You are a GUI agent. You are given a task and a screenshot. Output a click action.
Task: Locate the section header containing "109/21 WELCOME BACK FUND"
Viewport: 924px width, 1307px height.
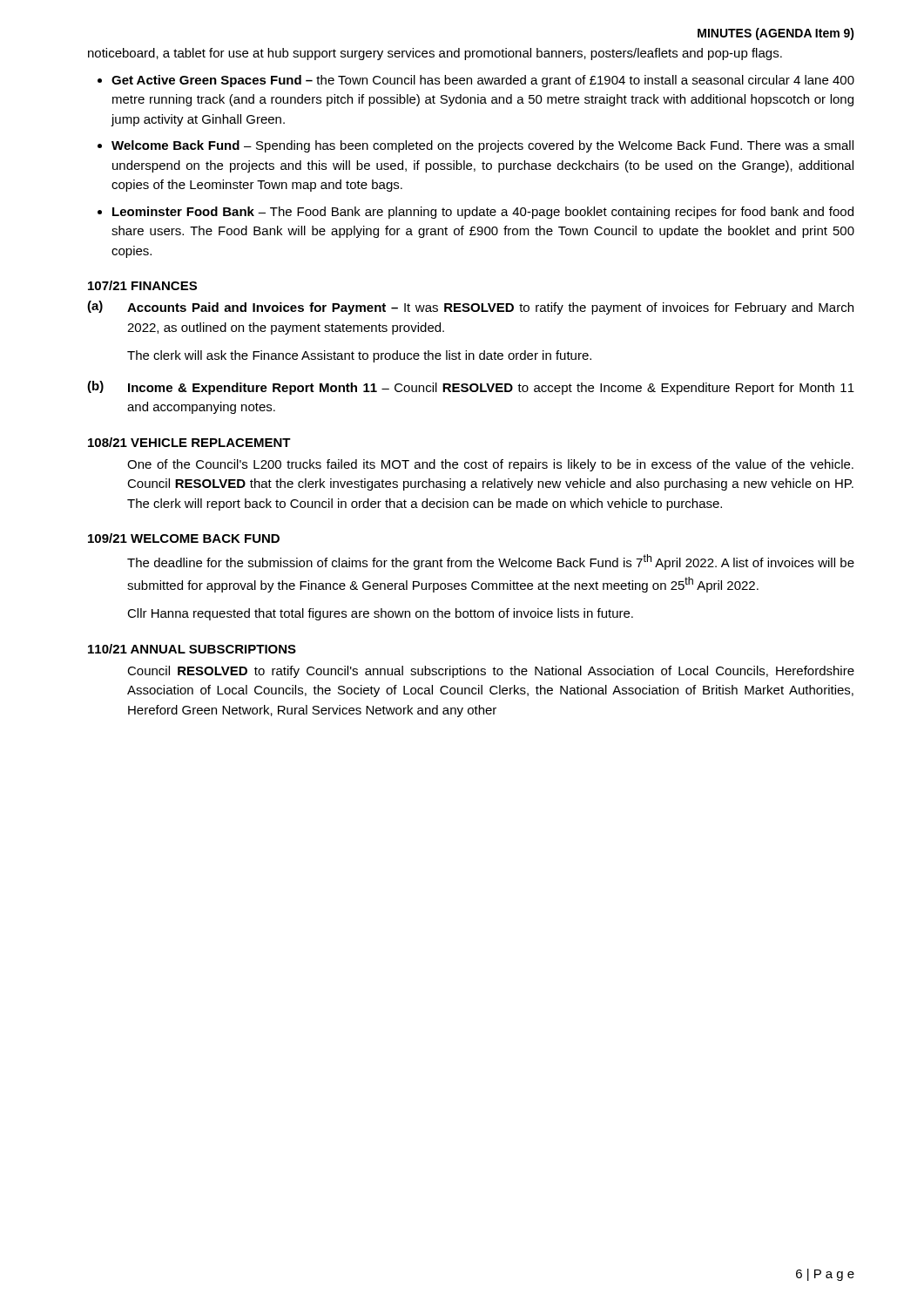pos(184,538)
